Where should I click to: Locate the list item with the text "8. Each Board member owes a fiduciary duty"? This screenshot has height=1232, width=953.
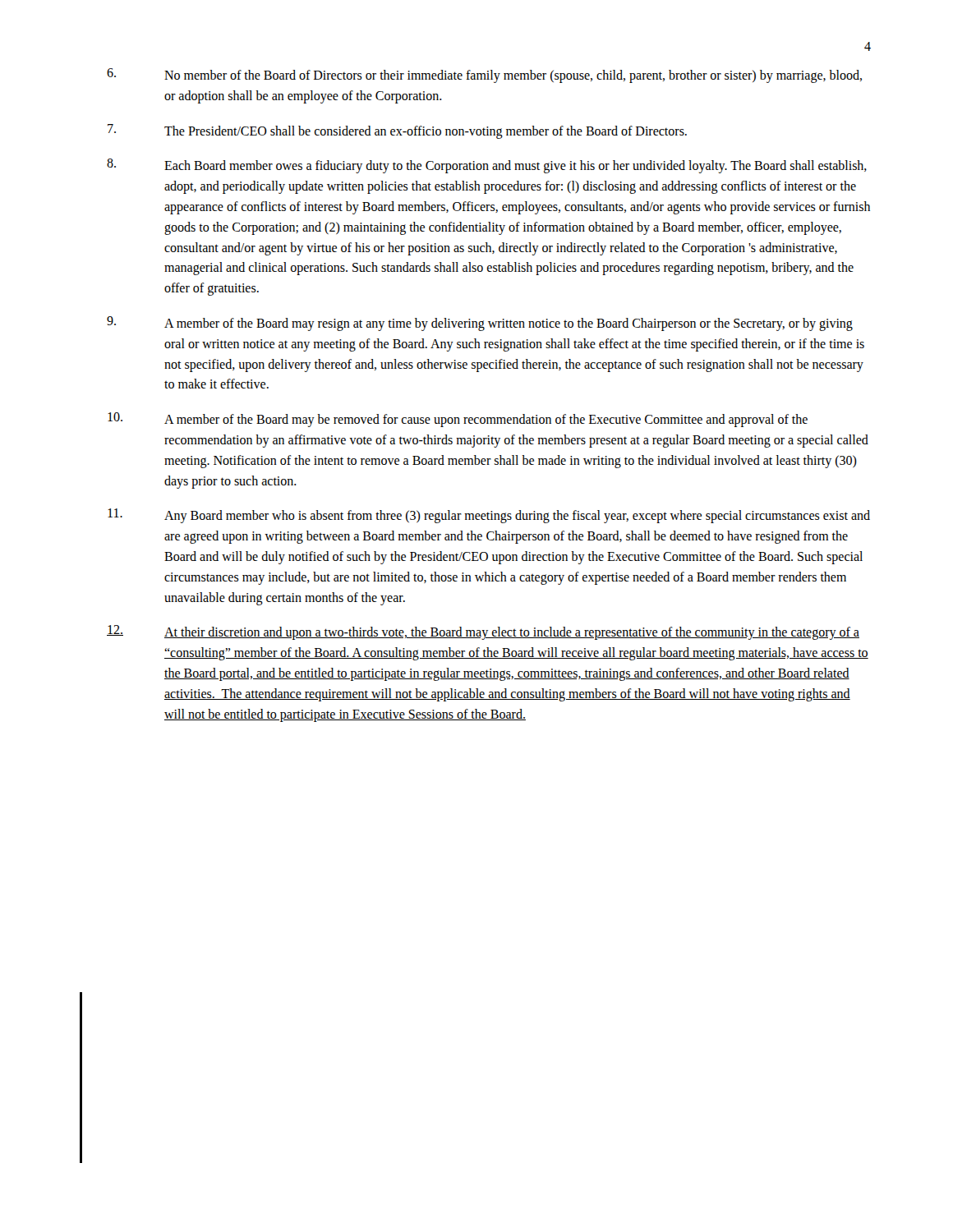(489, 228)
